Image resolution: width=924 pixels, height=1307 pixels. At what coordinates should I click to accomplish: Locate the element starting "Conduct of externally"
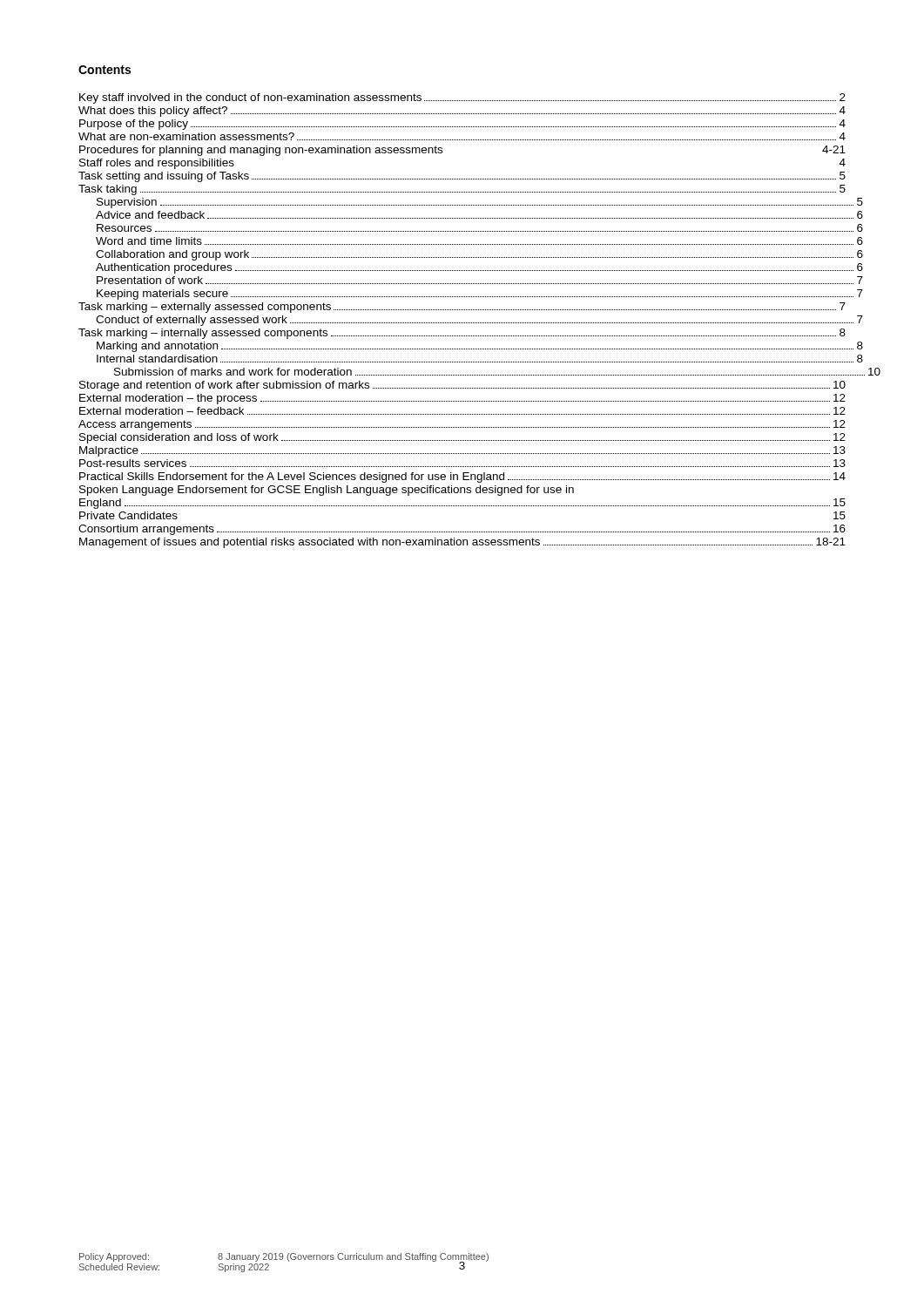coord(462,319)
